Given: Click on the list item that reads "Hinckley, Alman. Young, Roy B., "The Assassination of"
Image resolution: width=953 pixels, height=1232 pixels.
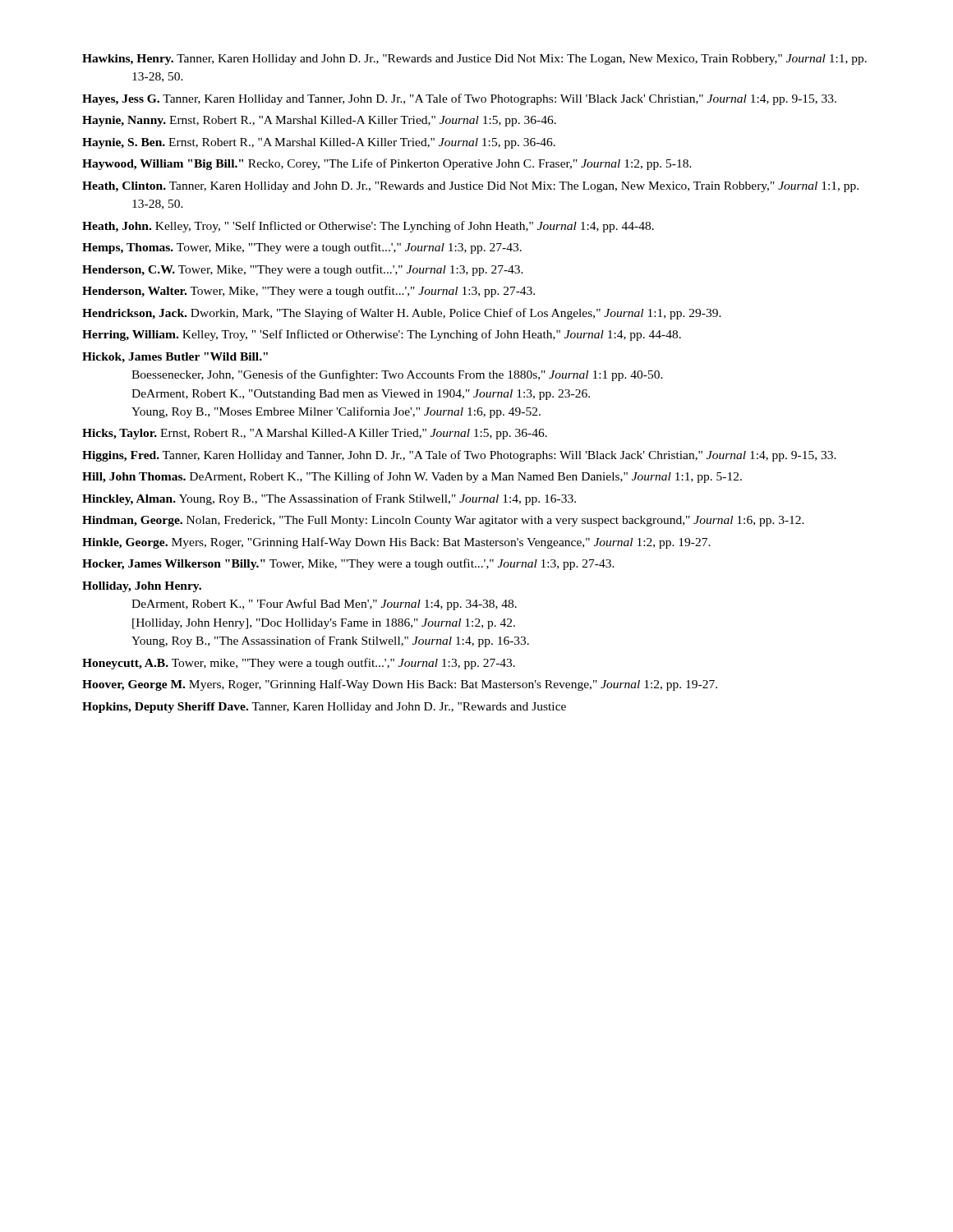Looking at the screenshot, I should pos(329,498).
